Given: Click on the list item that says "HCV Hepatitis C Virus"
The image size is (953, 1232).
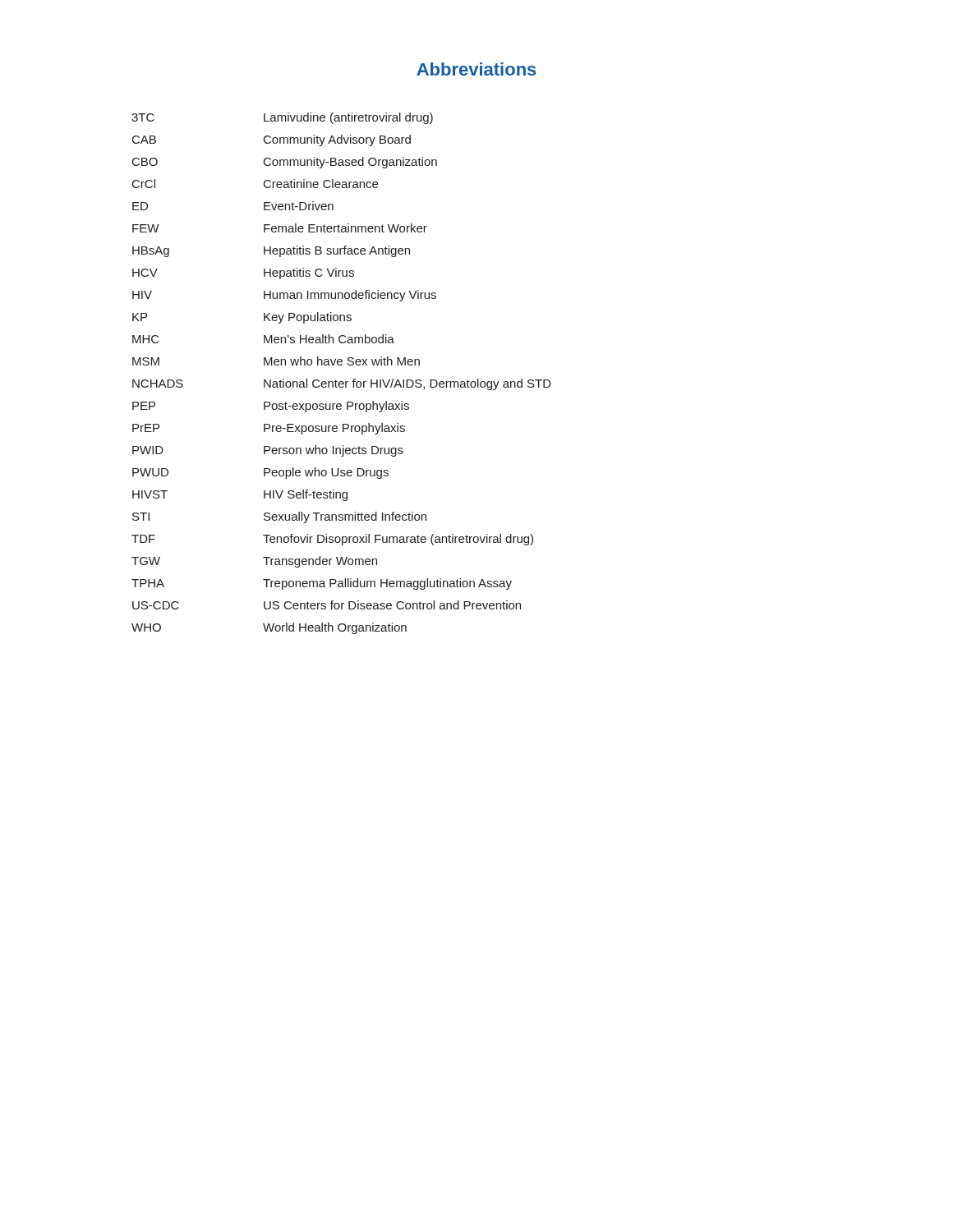Looking at the screenshot, I should [x=144, y=276].
